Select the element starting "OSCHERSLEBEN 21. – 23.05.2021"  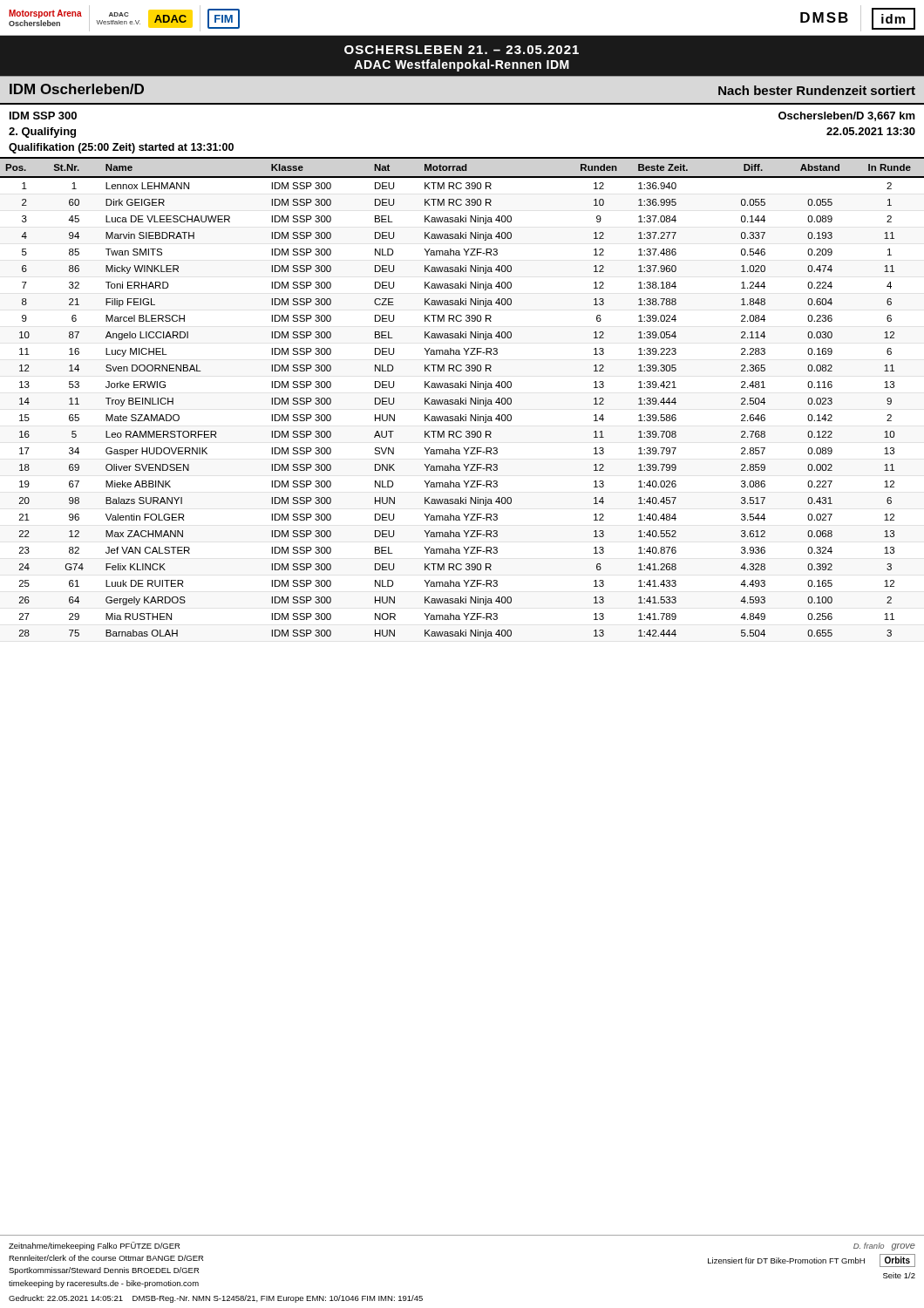[462, 57]
